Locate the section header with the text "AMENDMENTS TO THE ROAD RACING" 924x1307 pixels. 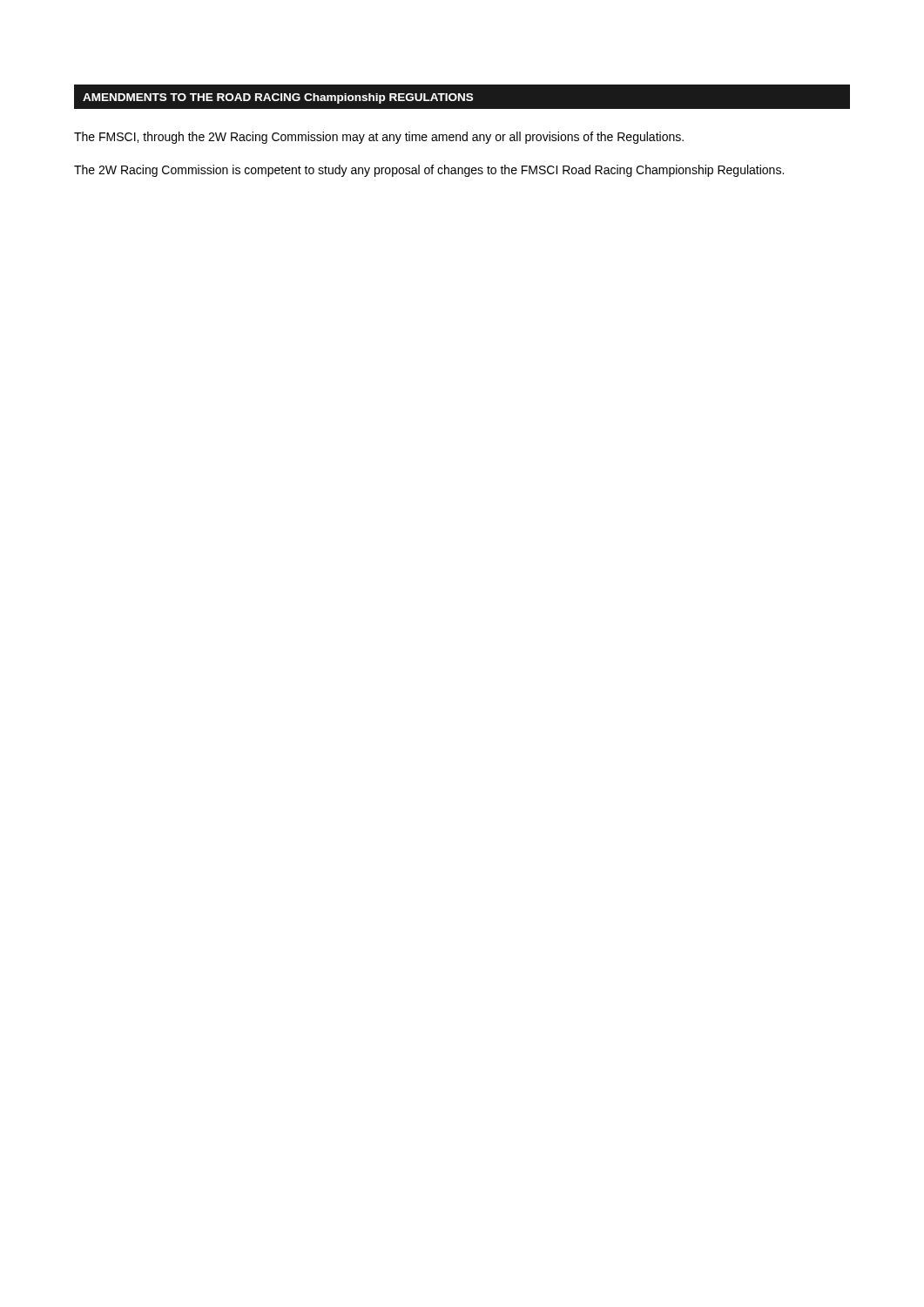(278, 97)
